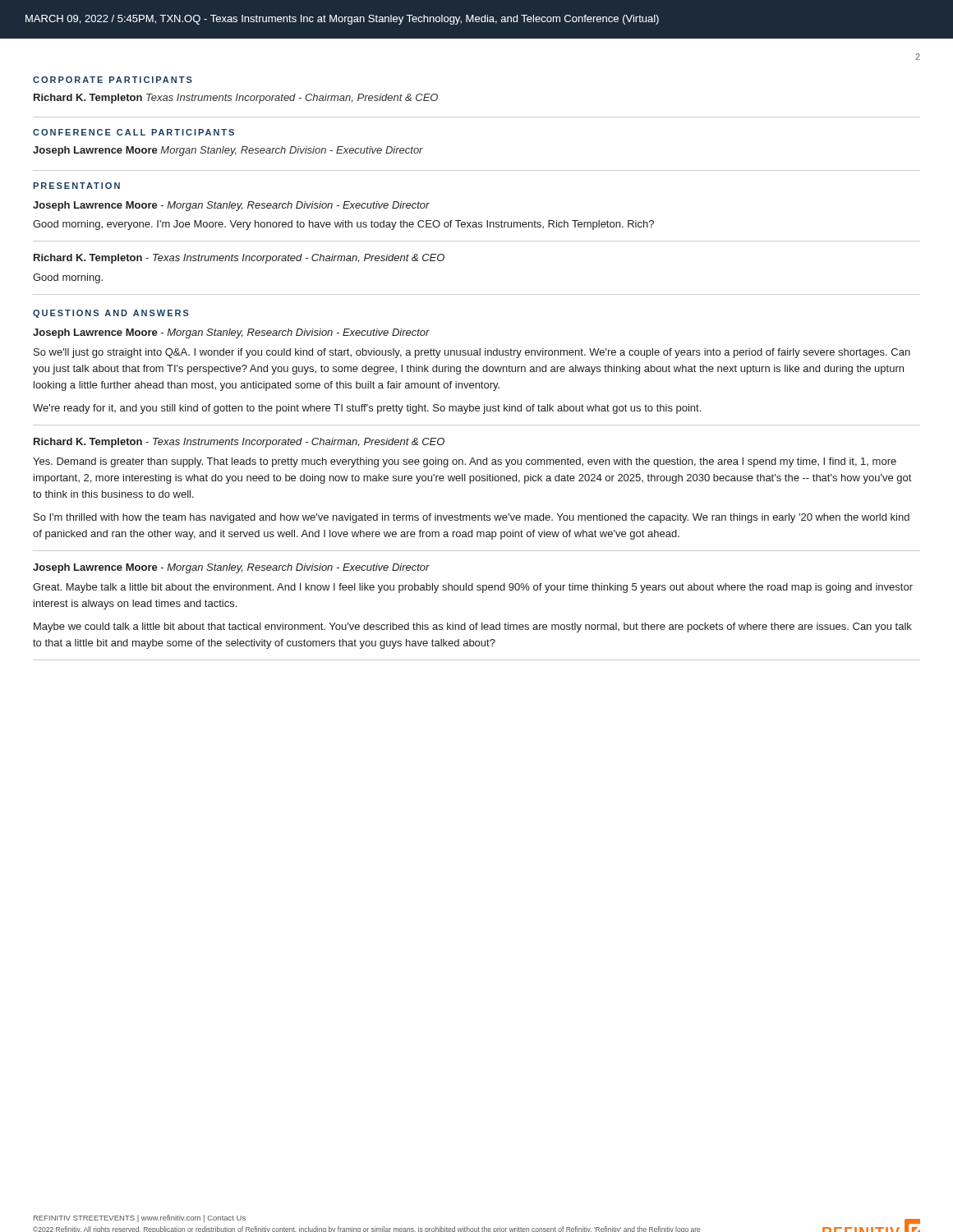Find the section header with the text "QUESTIONS AND ANSWERS"
The height and width of the screenshot is (1232, 953).
[x=112, y=313]
